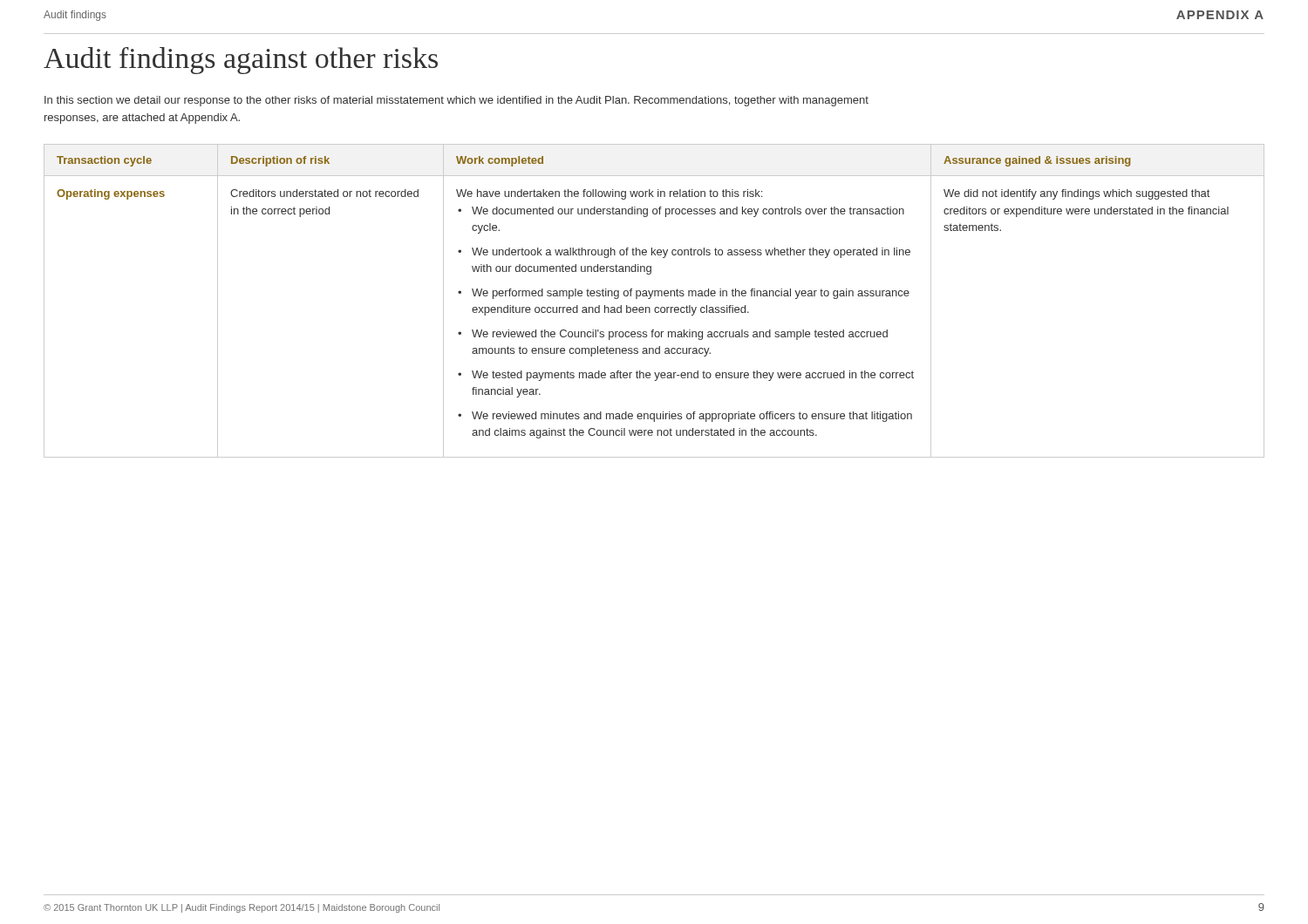This screenshot has width=1308, height=924.
Task: Select the text block with the text "In this section"
Action: click(456, 108)
